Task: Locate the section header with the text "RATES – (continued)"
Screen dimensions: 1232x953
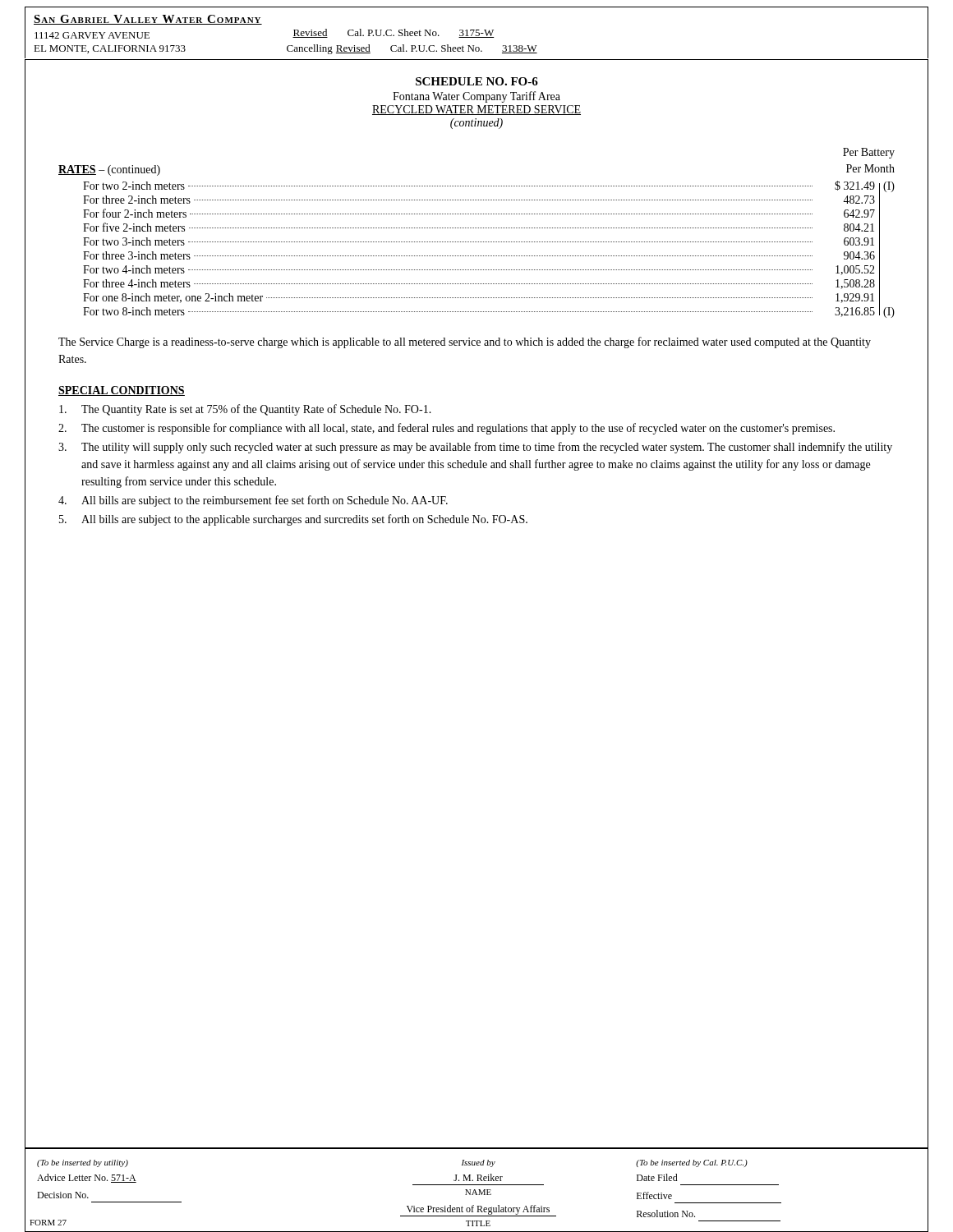Action: pos(109,170)
